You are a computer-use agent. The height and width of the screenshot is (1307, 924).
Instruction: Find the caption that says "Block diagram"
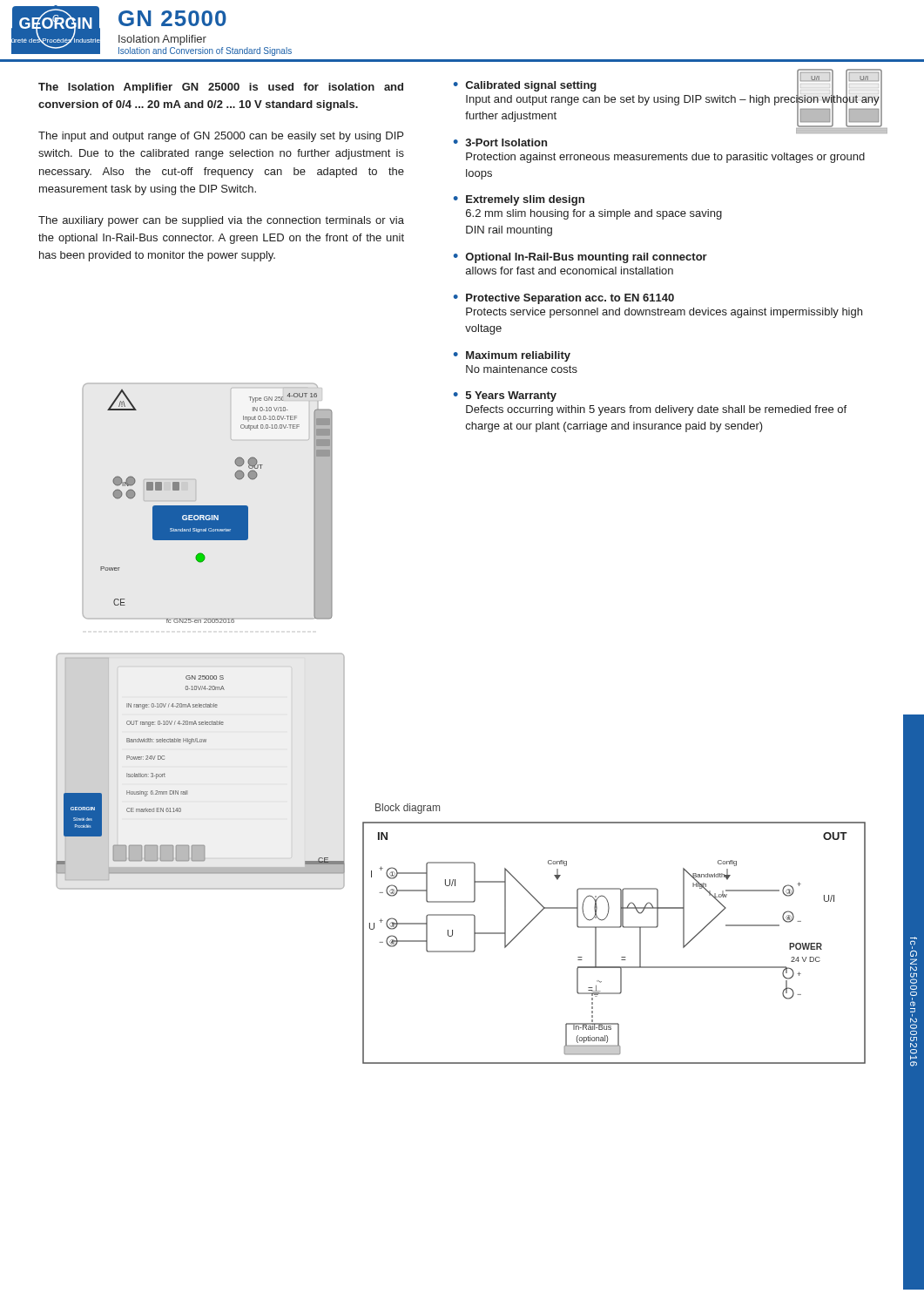coord(408,808)
